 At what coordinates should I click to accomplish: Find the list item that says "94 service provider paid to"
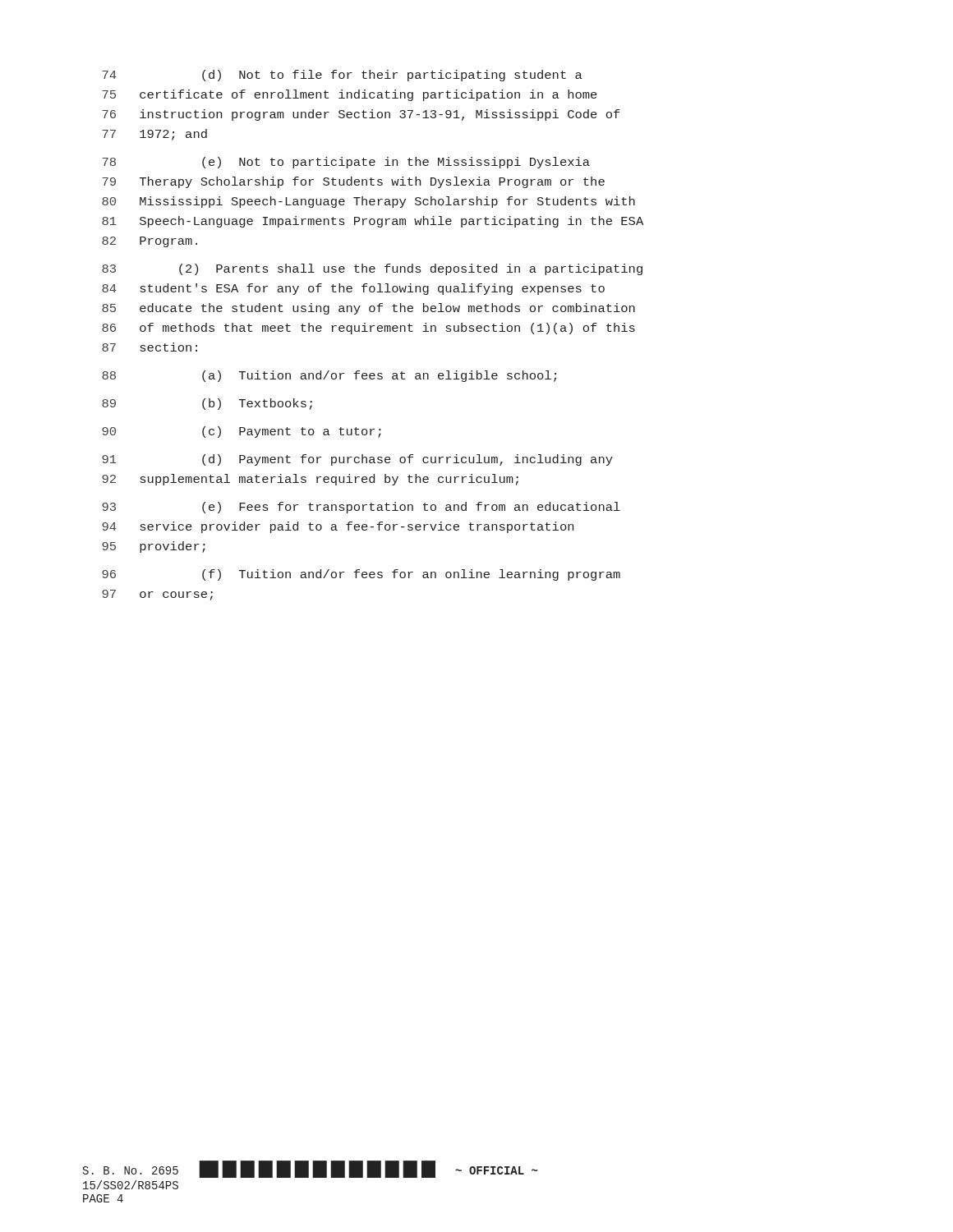tap(328, 528)
